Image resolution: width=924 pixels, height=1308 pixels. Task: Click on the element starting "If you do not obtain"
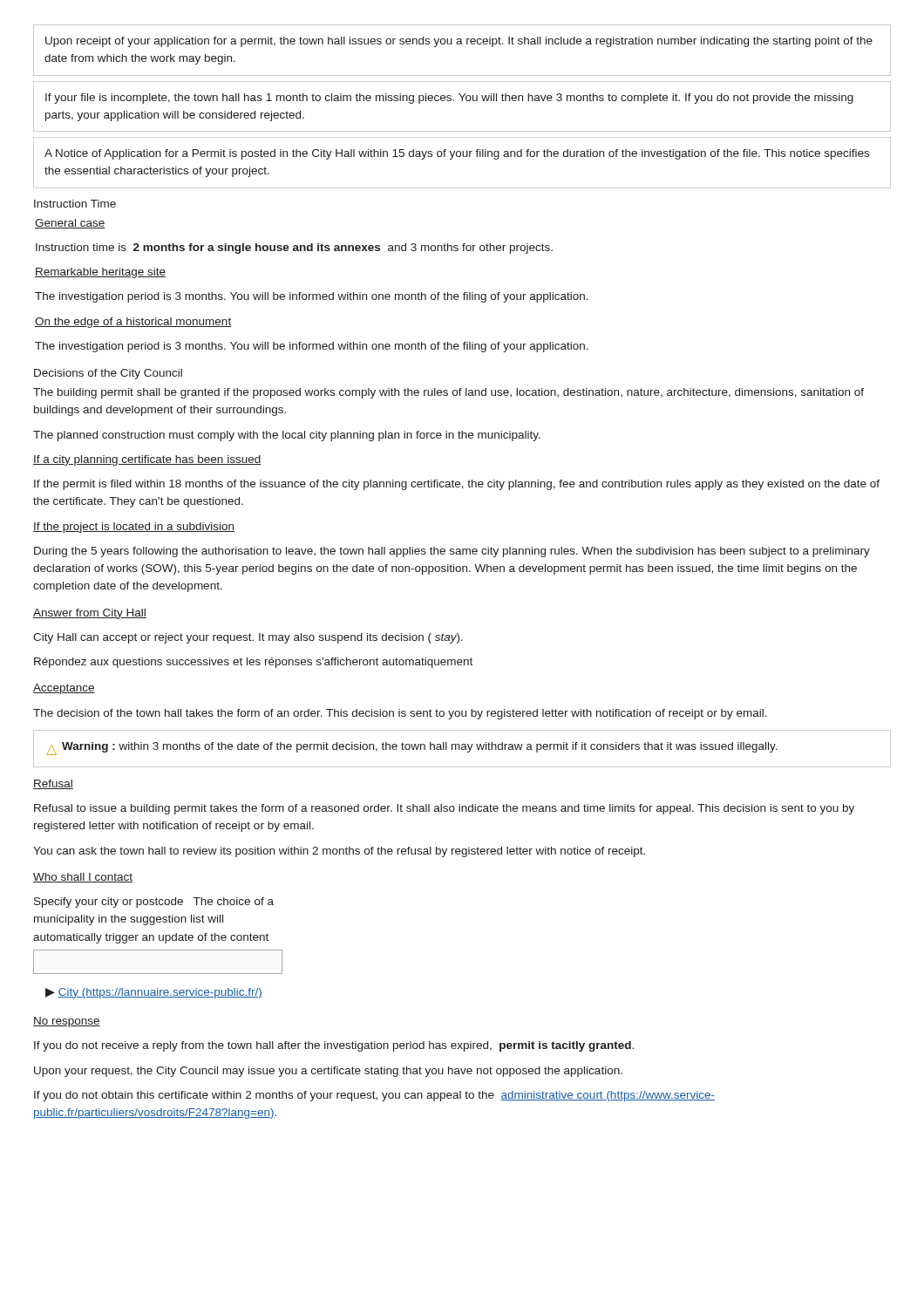coord(374,1103)
